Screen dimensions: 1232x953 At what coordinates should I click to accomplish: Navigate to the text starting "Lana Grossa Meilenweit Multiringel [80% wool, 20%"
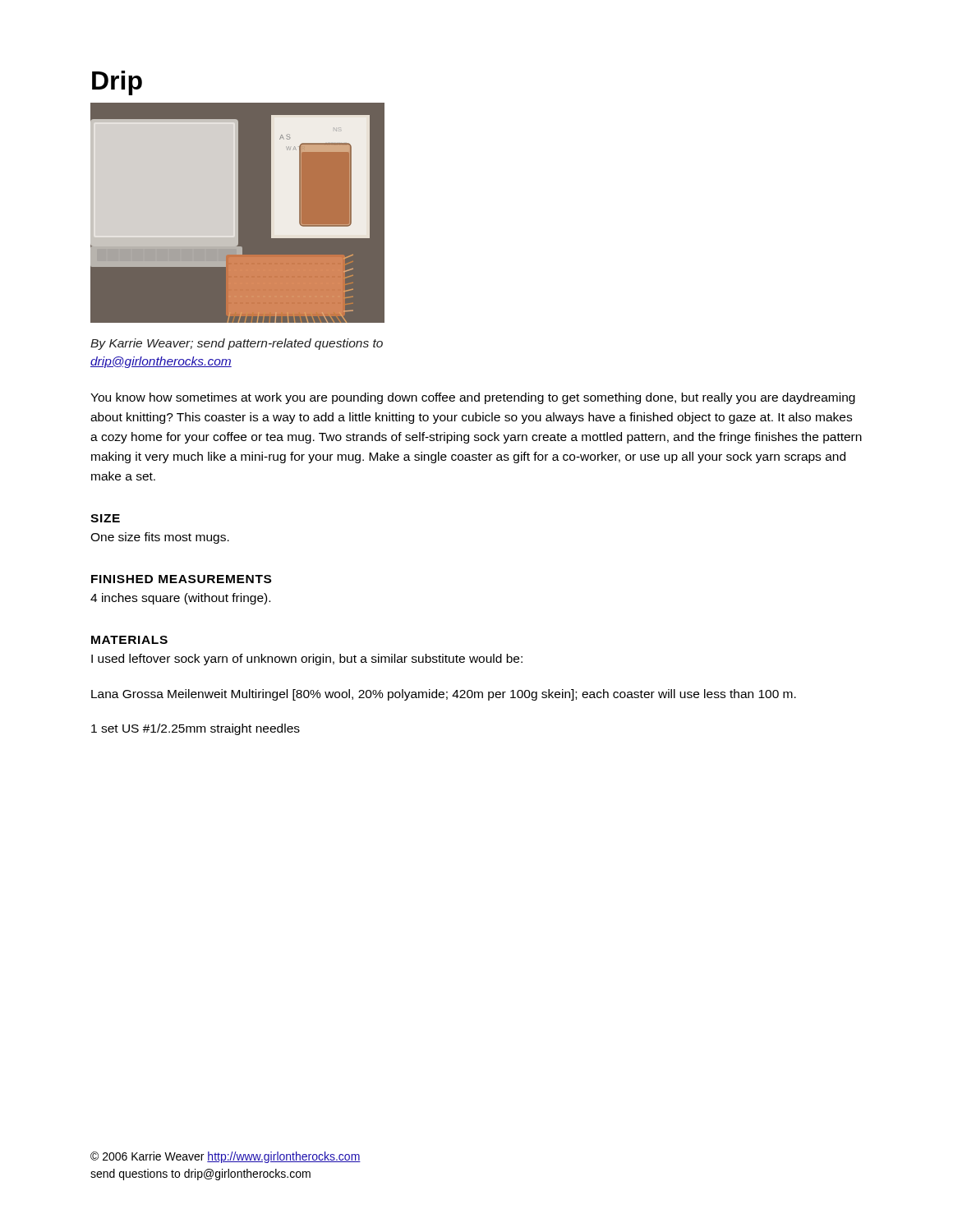[x=476, y=694]
